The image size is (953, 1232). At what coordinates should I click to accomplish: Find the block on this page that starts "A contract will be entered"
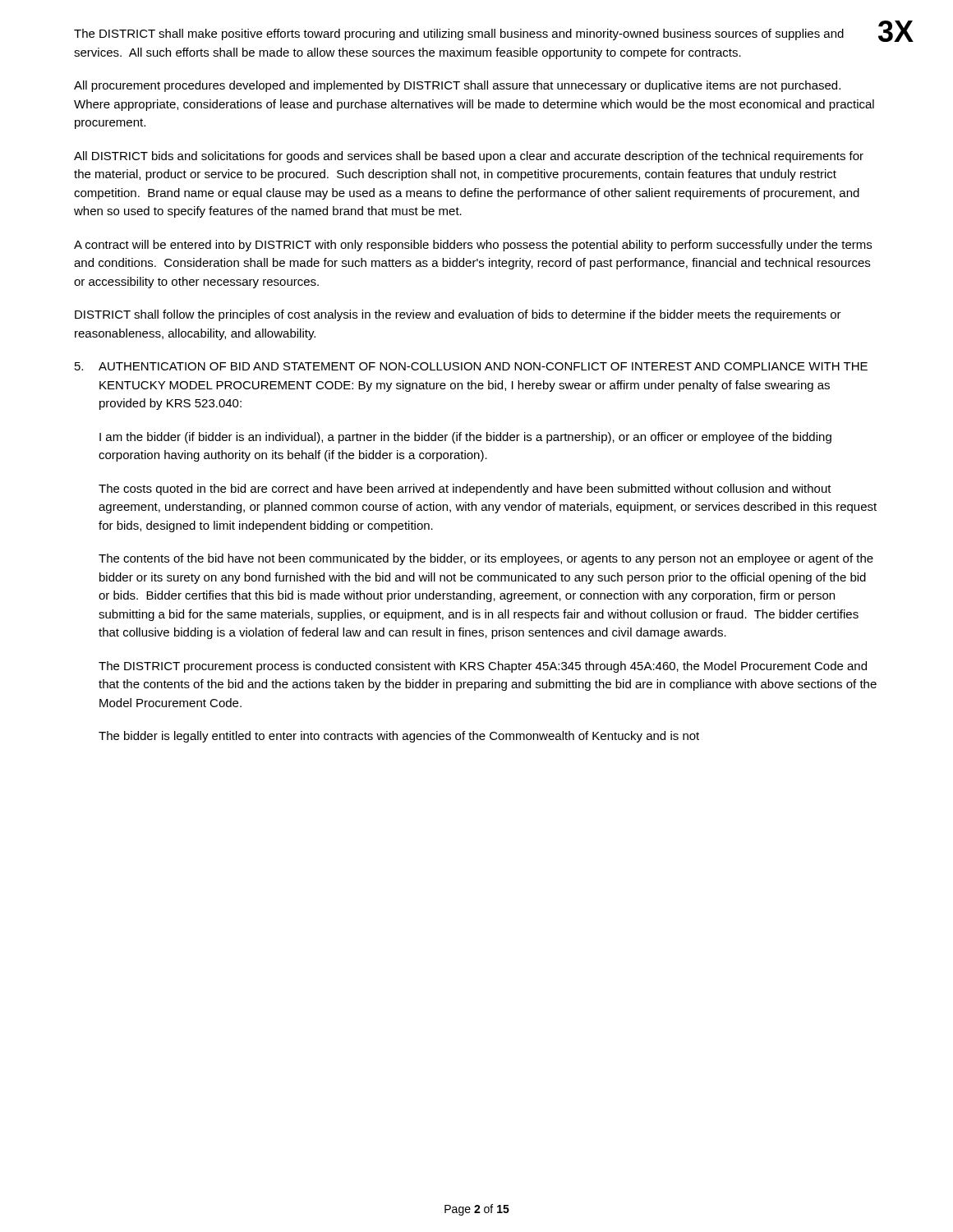tap(473, 262)
